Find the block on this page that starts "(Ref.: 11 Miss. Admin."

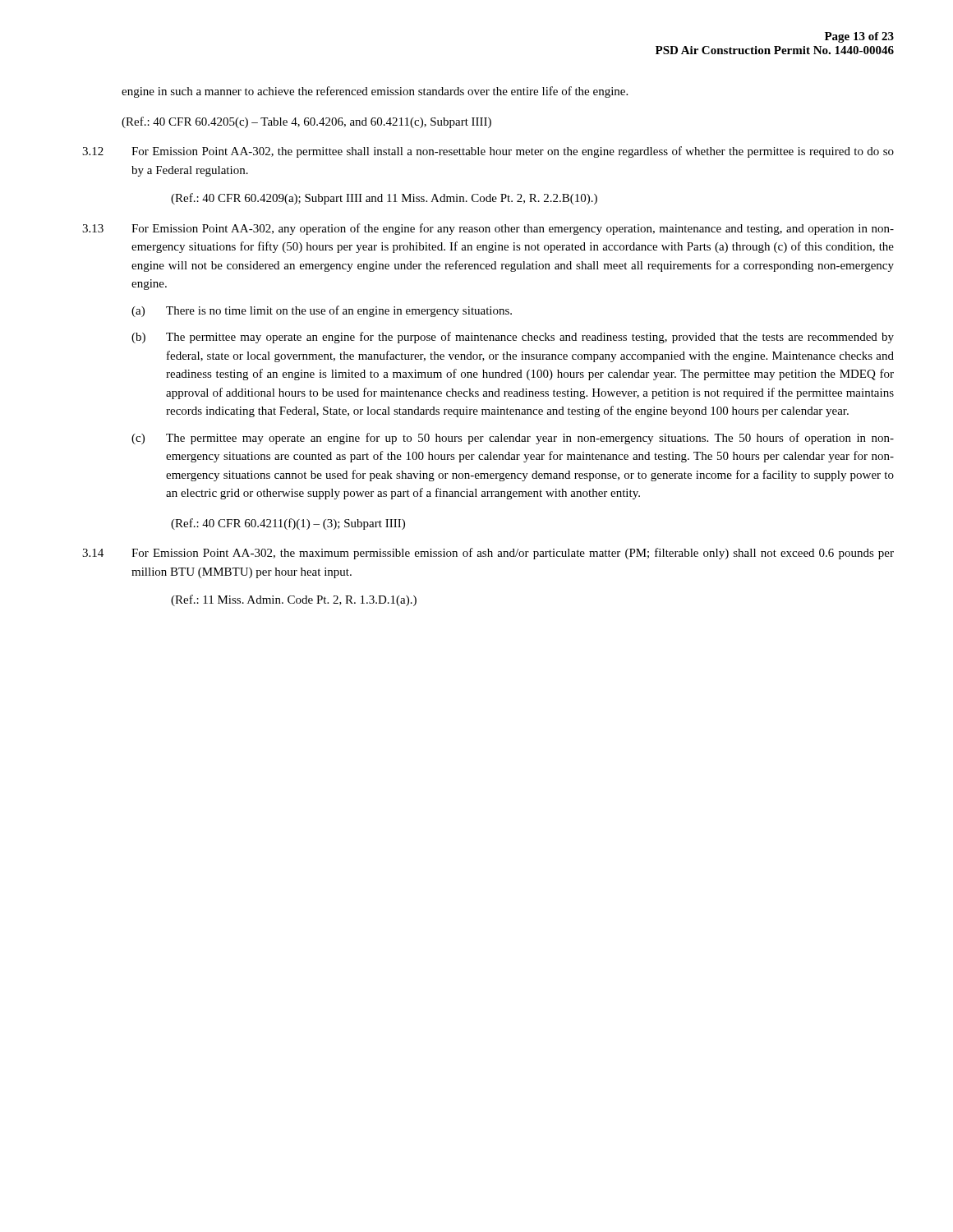[x=294, y=600]
